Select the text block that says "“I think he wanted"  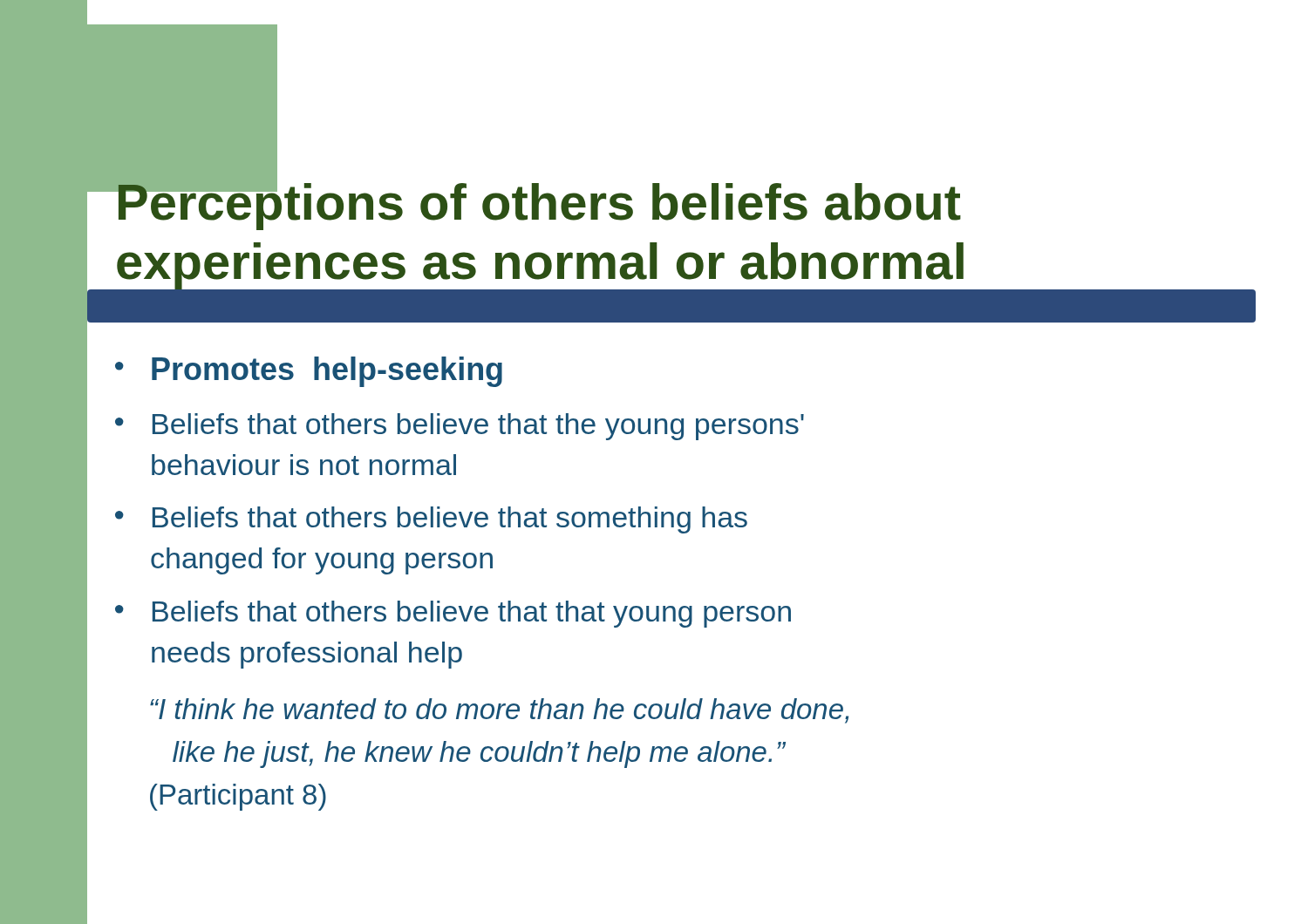(x=500, y=752)
